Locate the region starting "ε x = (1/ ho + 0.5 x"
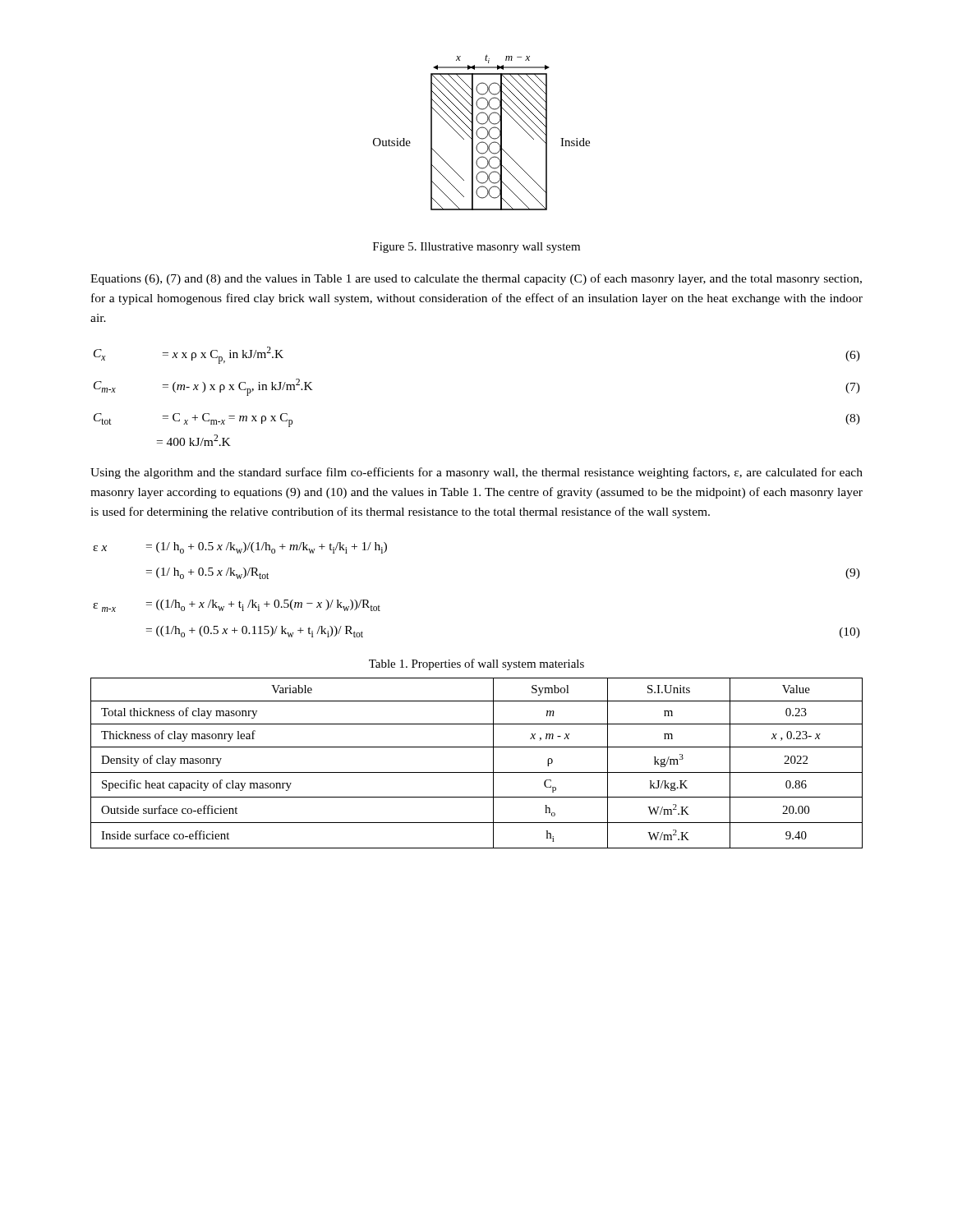This screenshot has width=953, height=1232. tap(240, 548)
